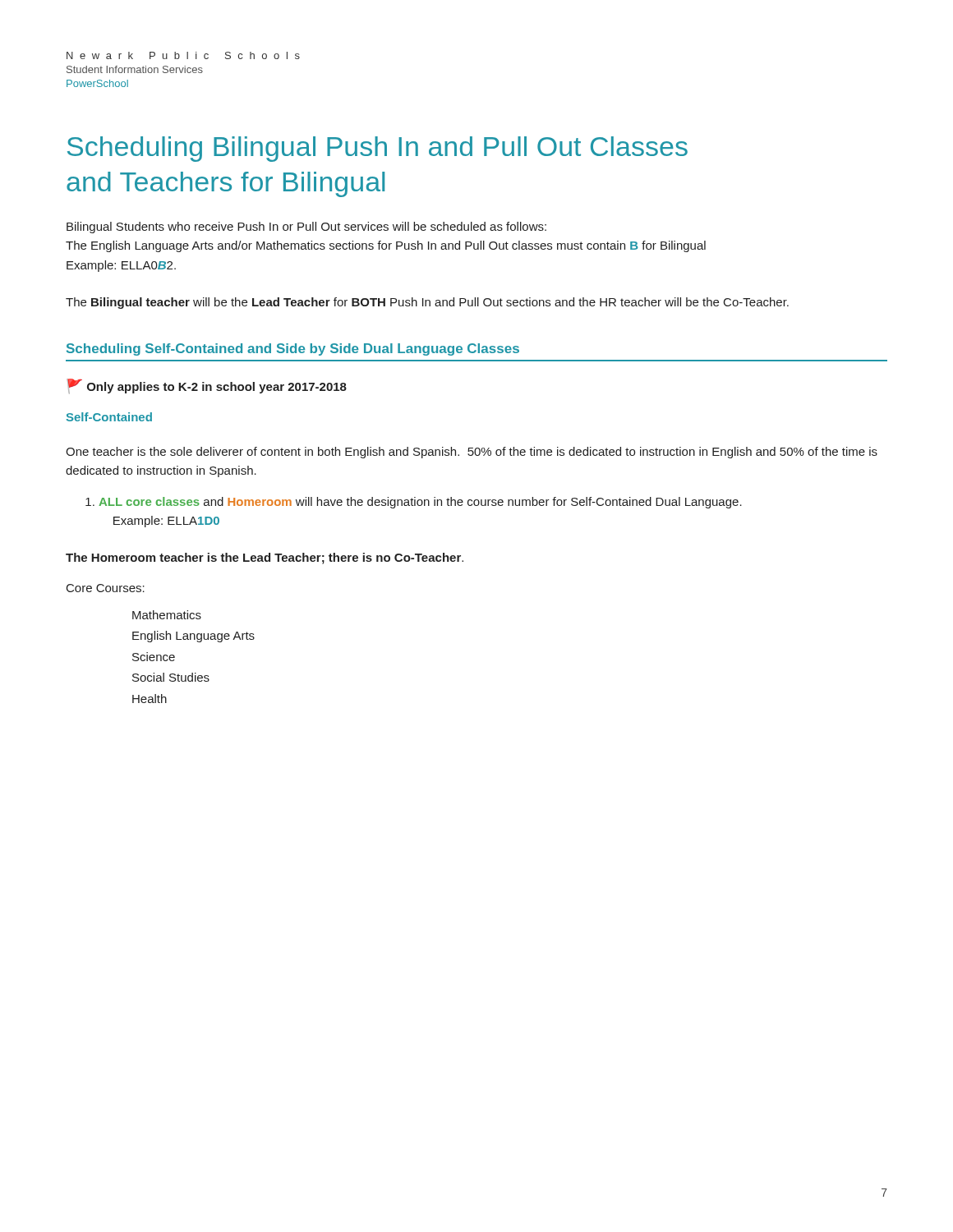Point to the block beginning "One teacher is the sole deliverer of"
Viewport: 953px width, 1232px height.
tap(472, 461)
